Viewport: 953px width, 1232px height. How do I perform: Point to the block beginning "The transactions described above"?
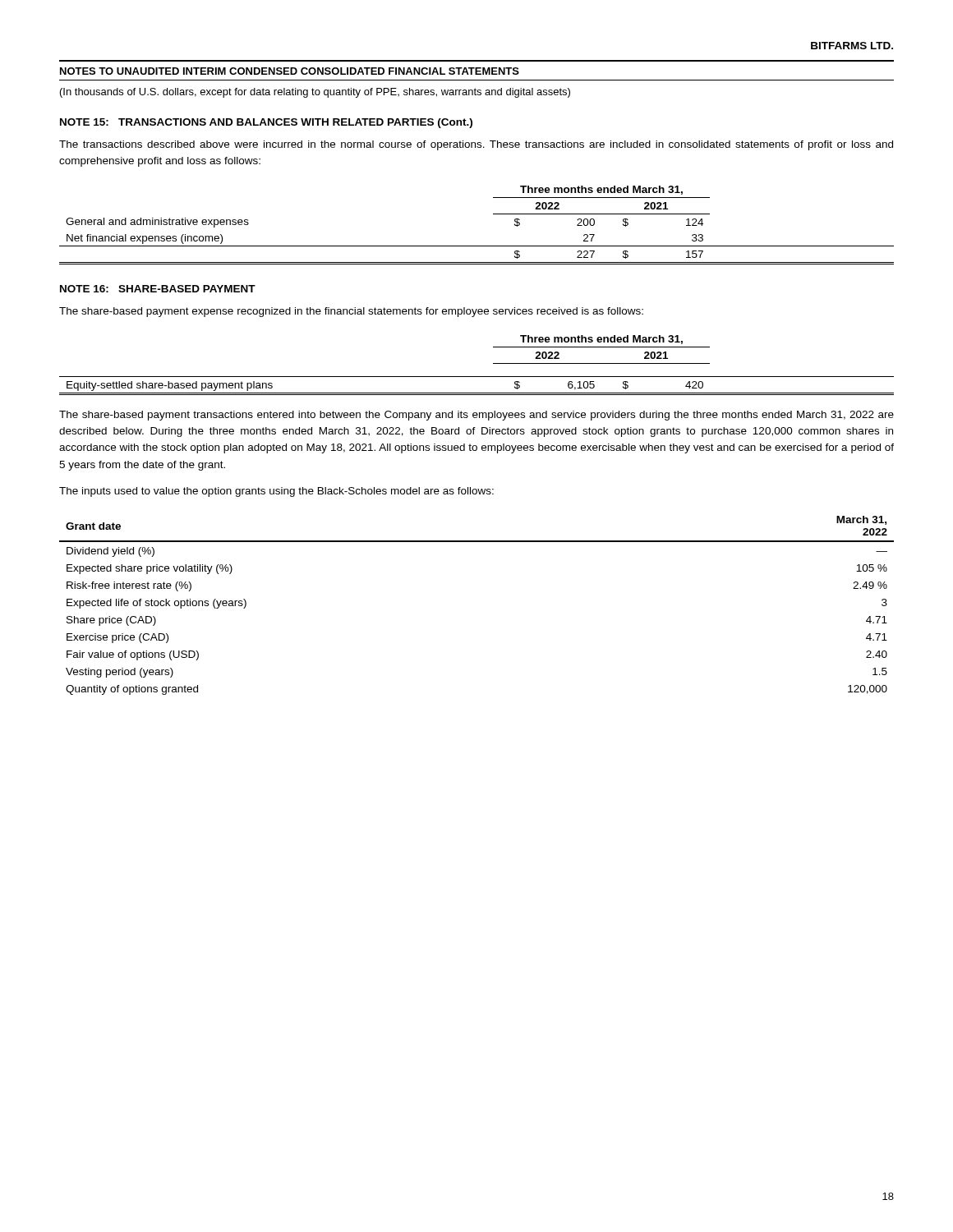[x=476, y=152]
